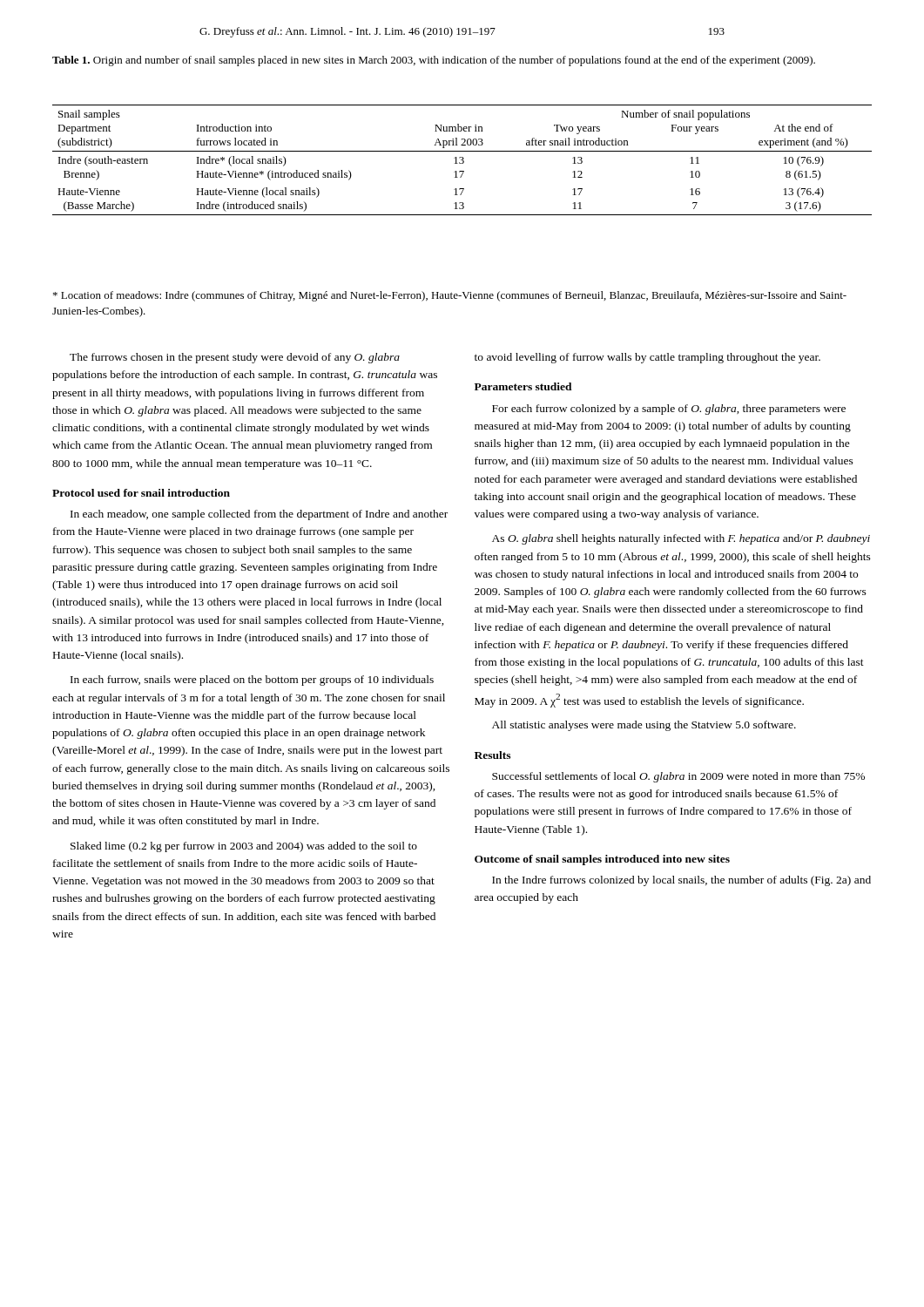Viewport: 924px width, 1307px height.
Task: Navigate to the text starting "Location of meadows: Indre (communes of Chitray, Migné"
Action: pos(449,303)
